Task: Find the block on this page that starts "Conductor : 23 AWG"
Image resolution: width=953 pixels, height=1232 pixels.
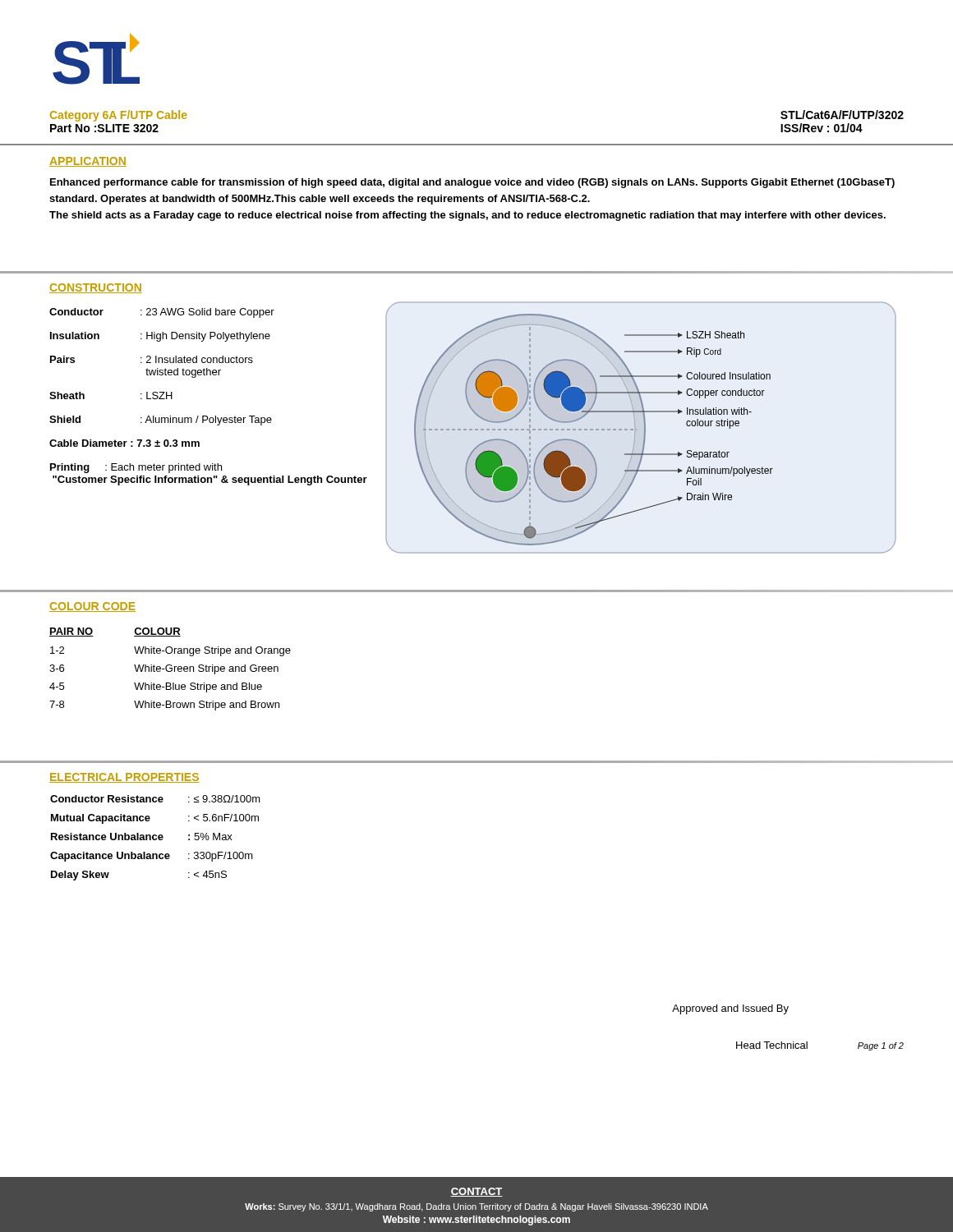Action: click(222, 395)
